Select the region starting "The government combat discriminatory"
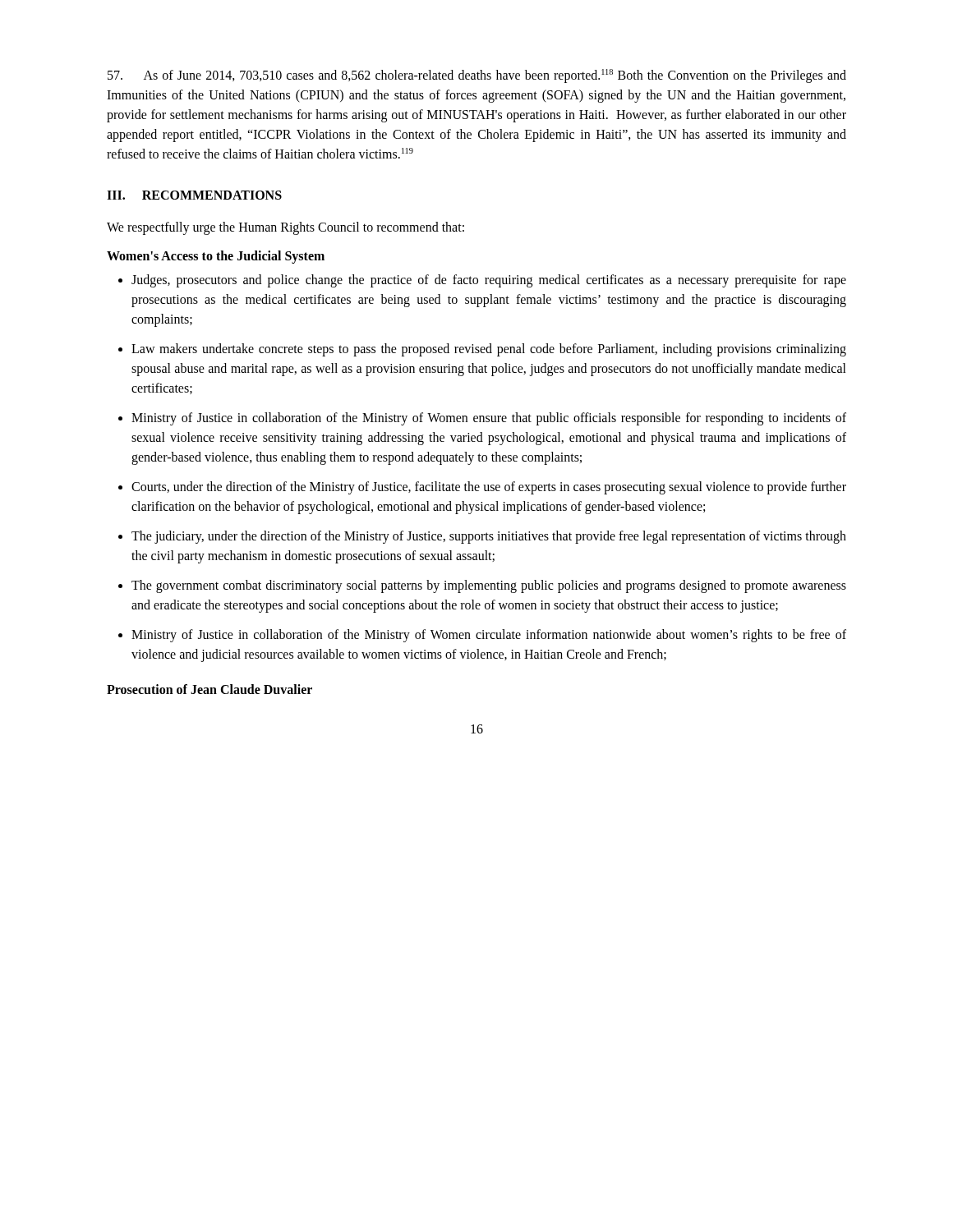 (x=489, y=595)
